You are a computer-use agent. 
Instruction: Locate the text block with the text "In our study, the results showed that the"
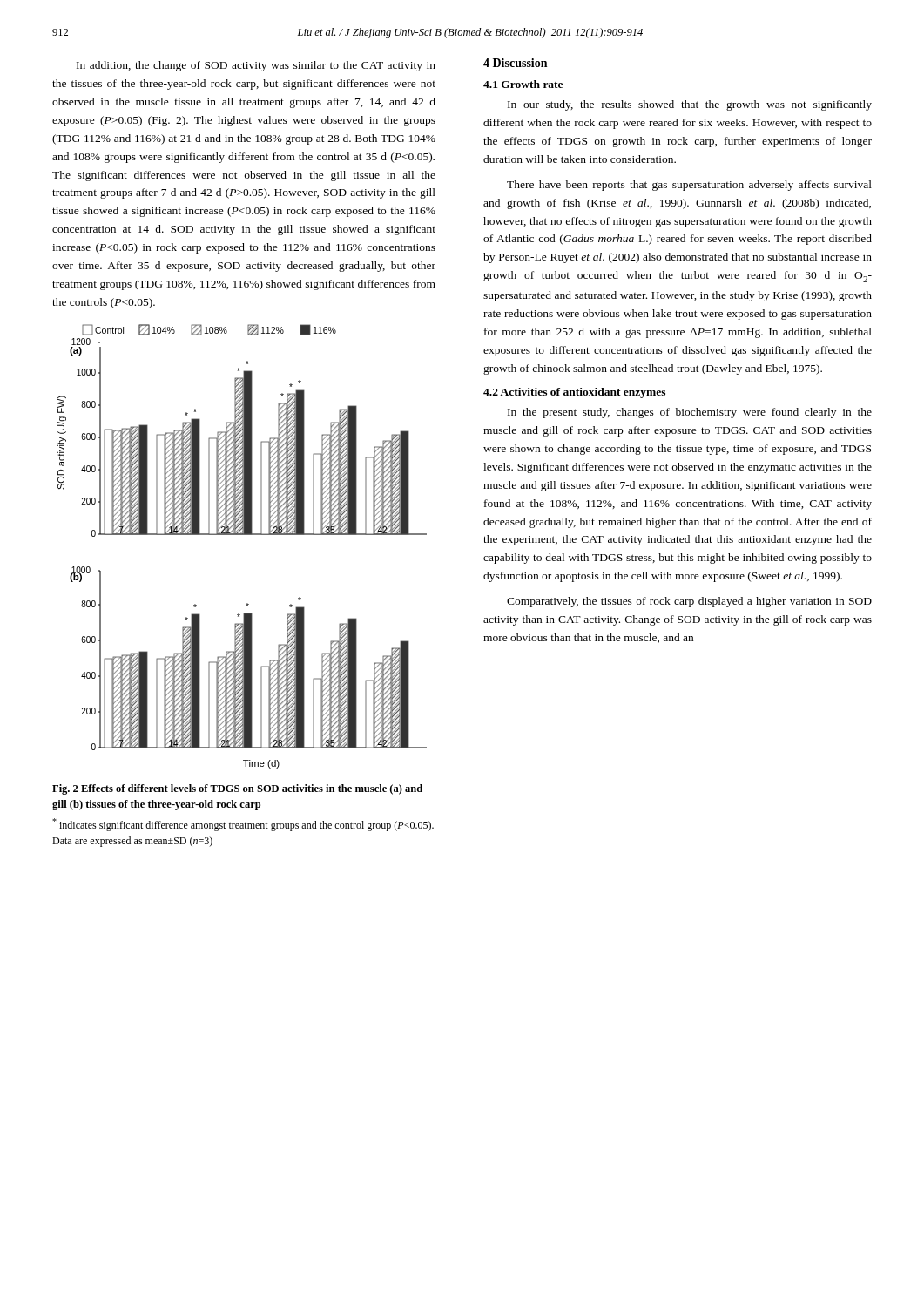coord(678,237)
